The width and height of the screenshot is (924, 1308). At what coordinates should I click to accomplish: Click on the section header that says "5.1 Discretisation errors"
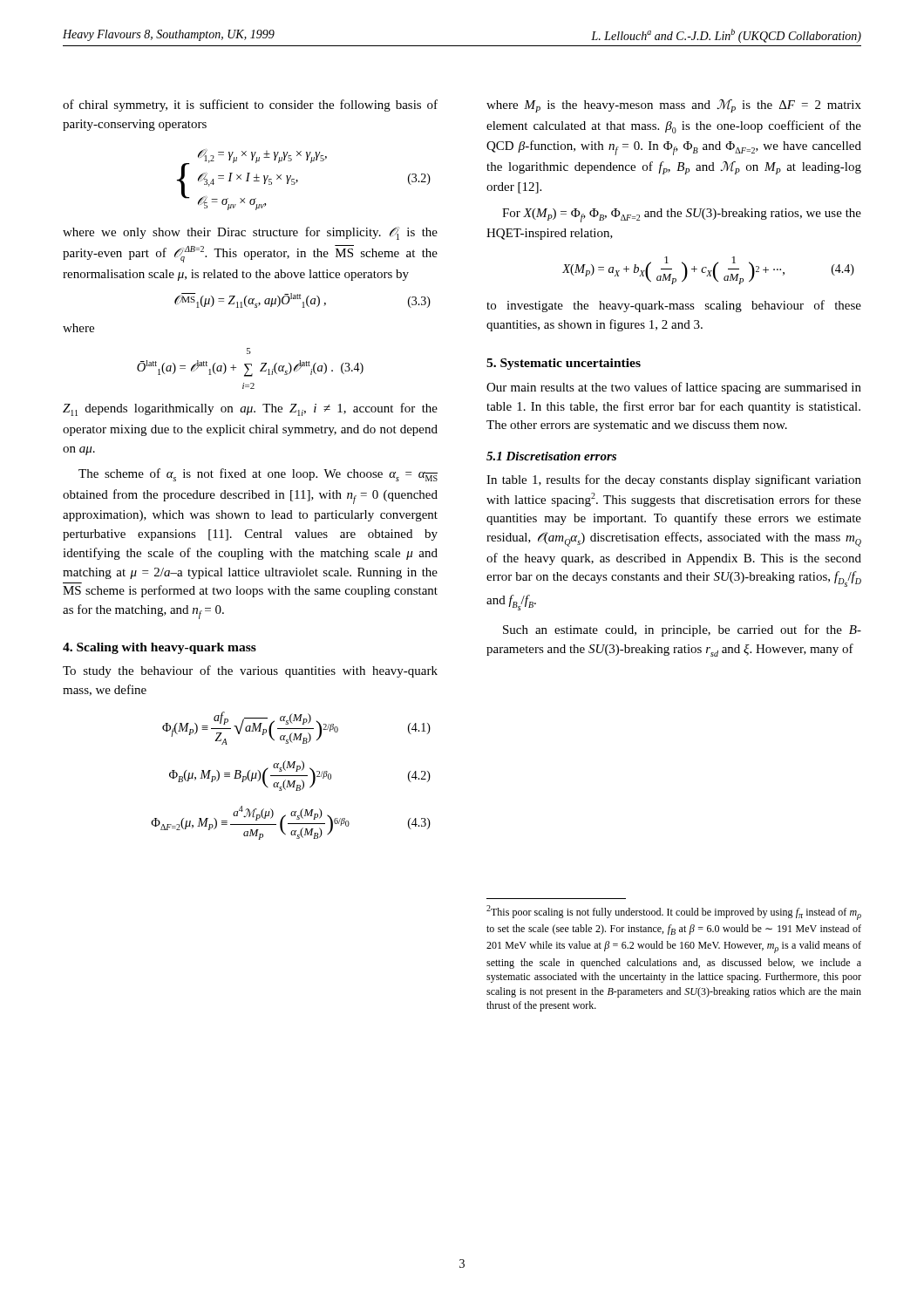pos(552,456)
